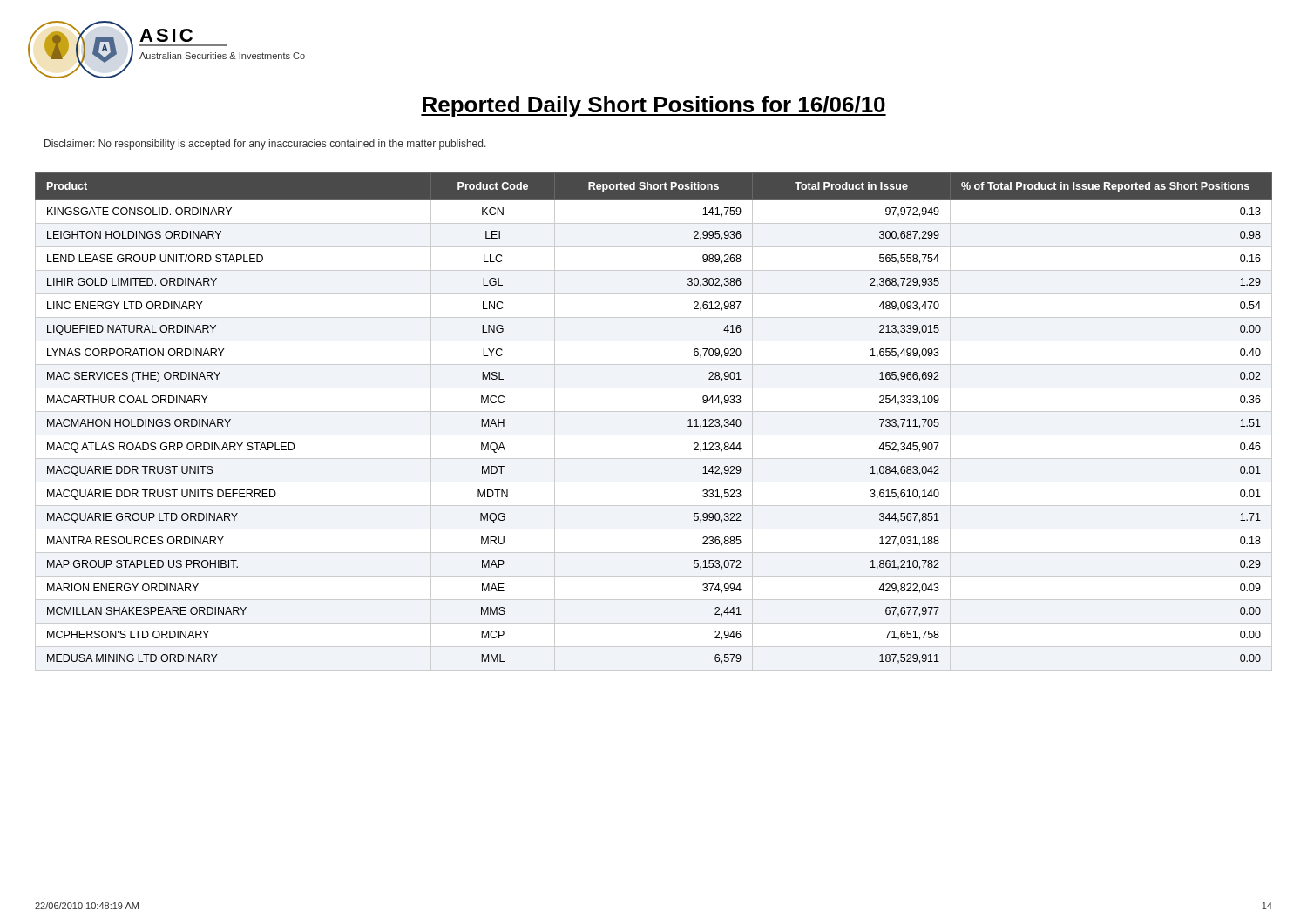The width and height of the screenshot is (1307, 924).
Task: Find a logo
Action: 166,52
